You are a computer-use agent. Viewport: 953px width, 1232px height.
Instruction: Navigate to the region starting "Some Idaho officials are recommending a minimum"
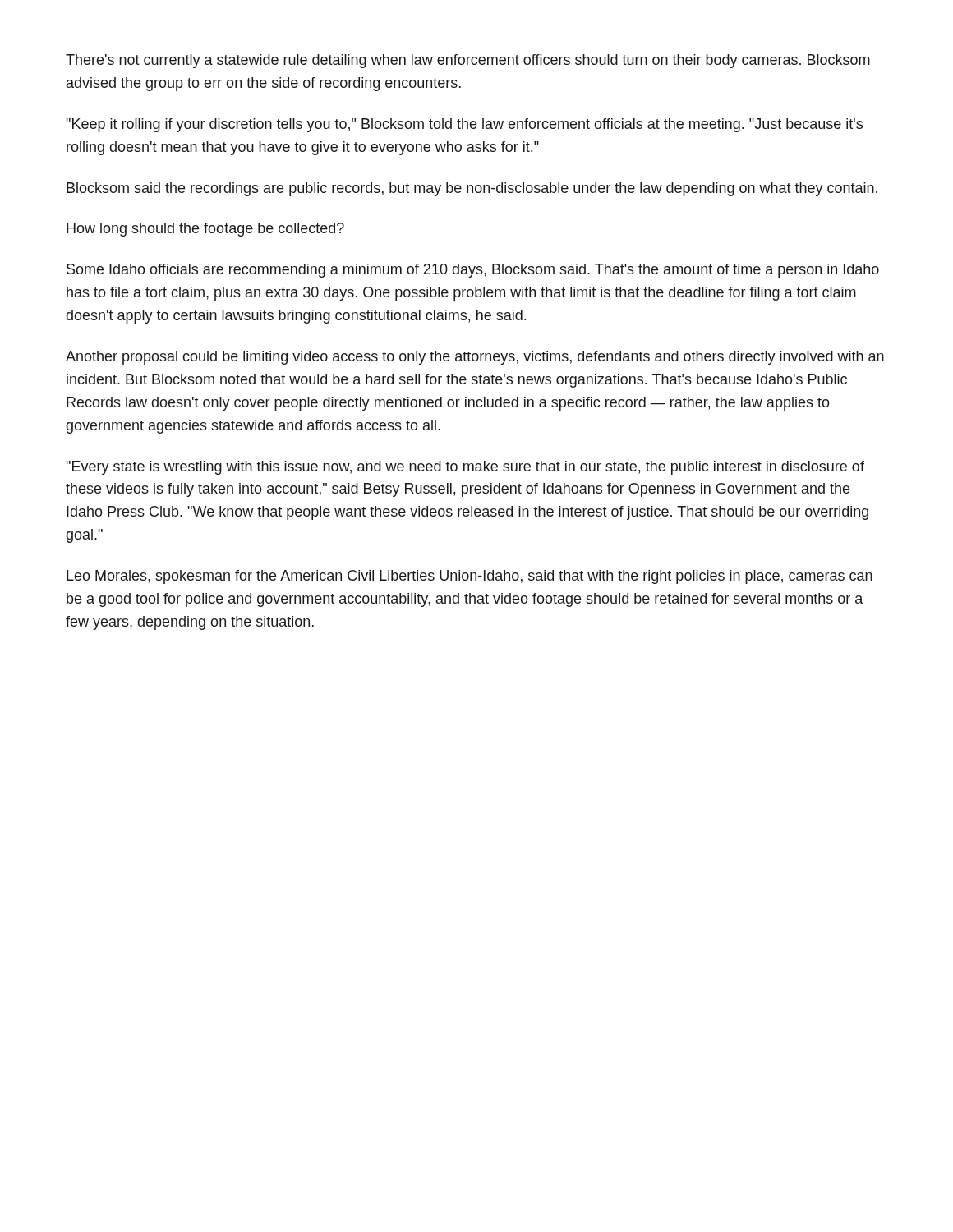pos(473,293)
